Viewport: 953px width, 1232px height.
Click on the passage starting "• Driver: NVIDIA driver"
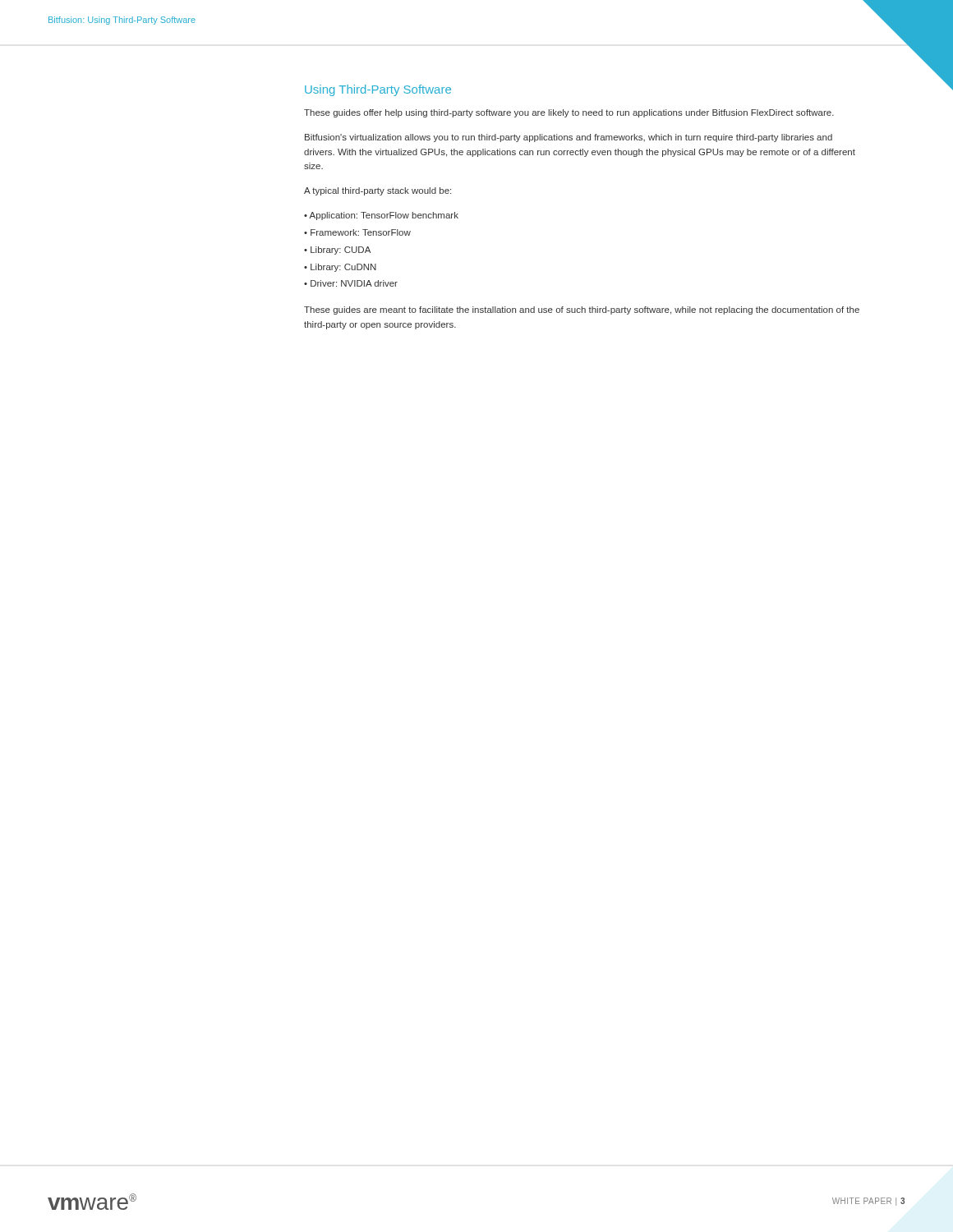point(351,284)
